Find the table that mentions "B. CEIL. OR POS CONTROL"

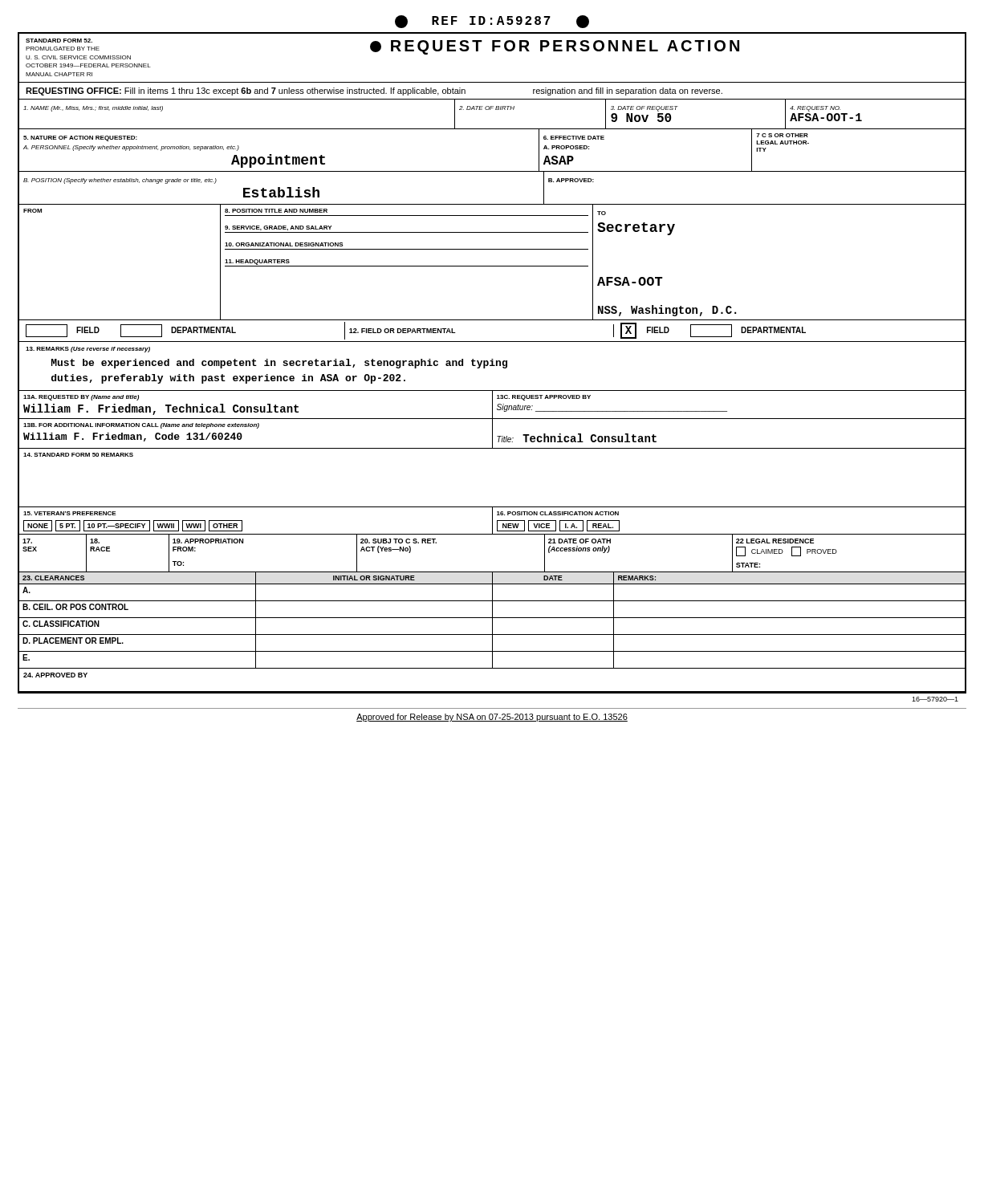(492, 610)
